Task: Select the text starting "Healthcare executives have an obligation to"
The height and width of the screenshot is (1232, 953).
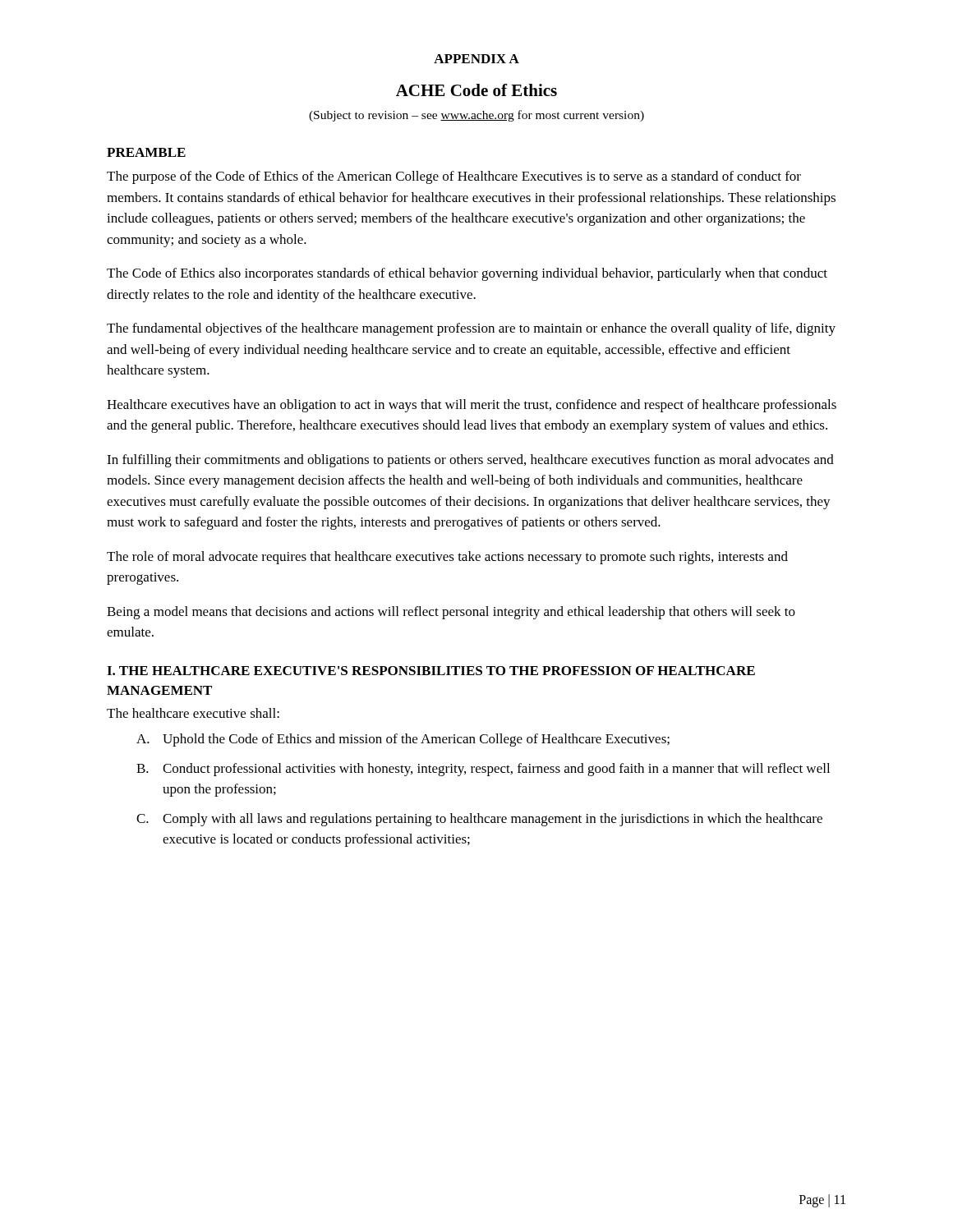Action: (472, 415)
